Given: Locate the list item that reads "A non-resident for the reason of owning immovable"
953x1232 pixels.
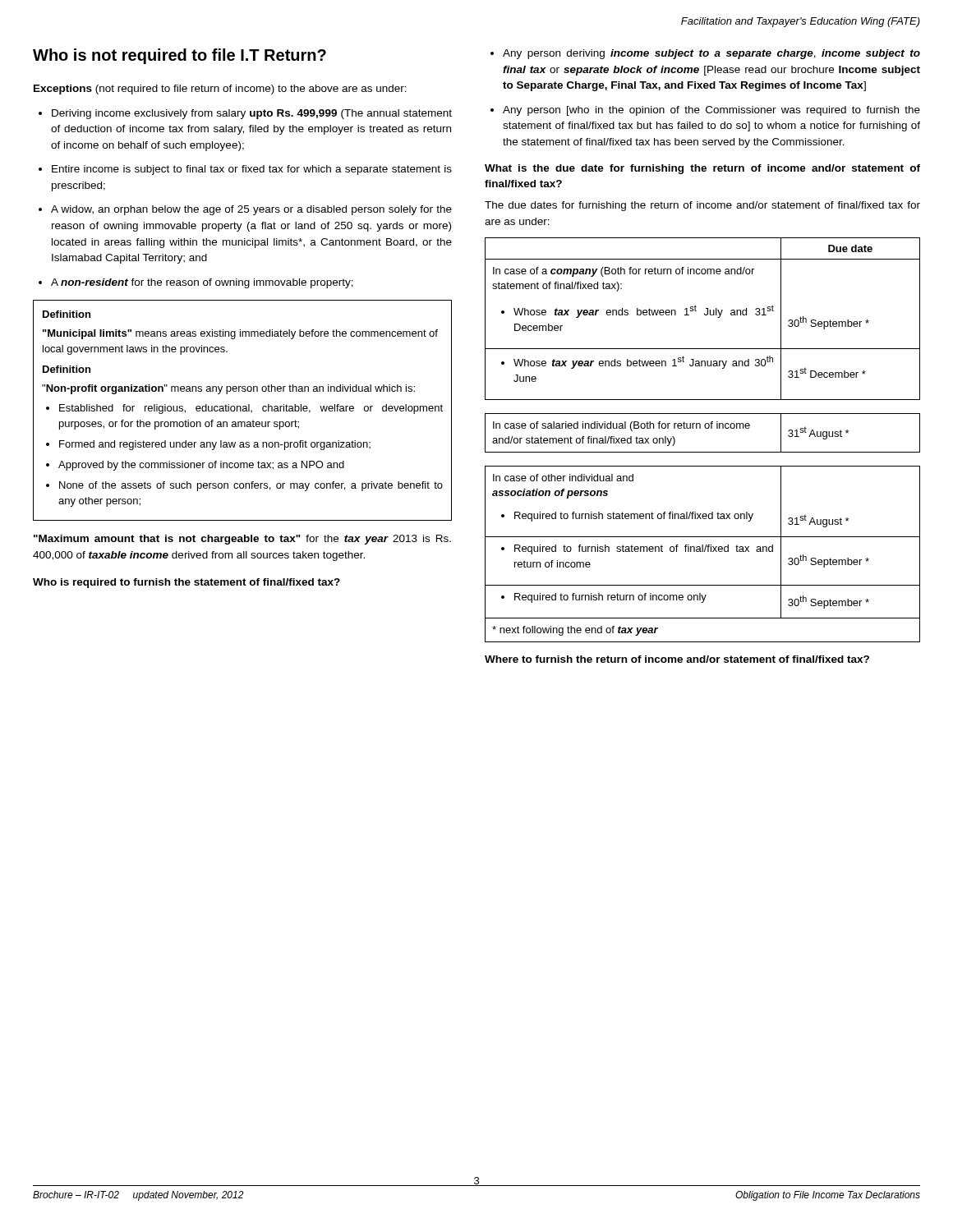Looking at the screenshot, I should 242,282.
